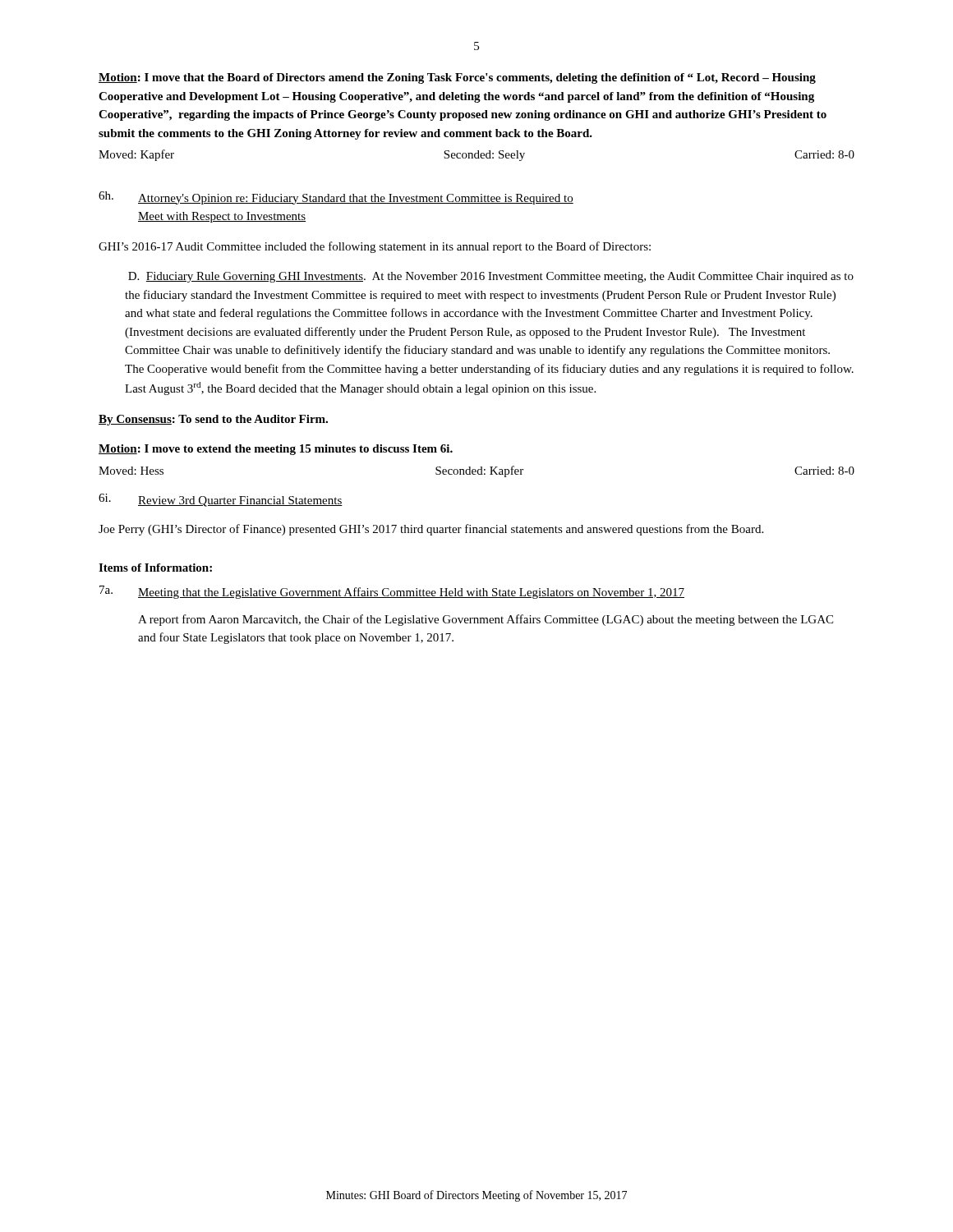Image resolution: width=953 pixels, height=1232 pixels.
Task: Navigate to the text block starting "6i. Review 3rd Quarter Financial Statements"
Action: pyautogui.click(x=220, y=500)
